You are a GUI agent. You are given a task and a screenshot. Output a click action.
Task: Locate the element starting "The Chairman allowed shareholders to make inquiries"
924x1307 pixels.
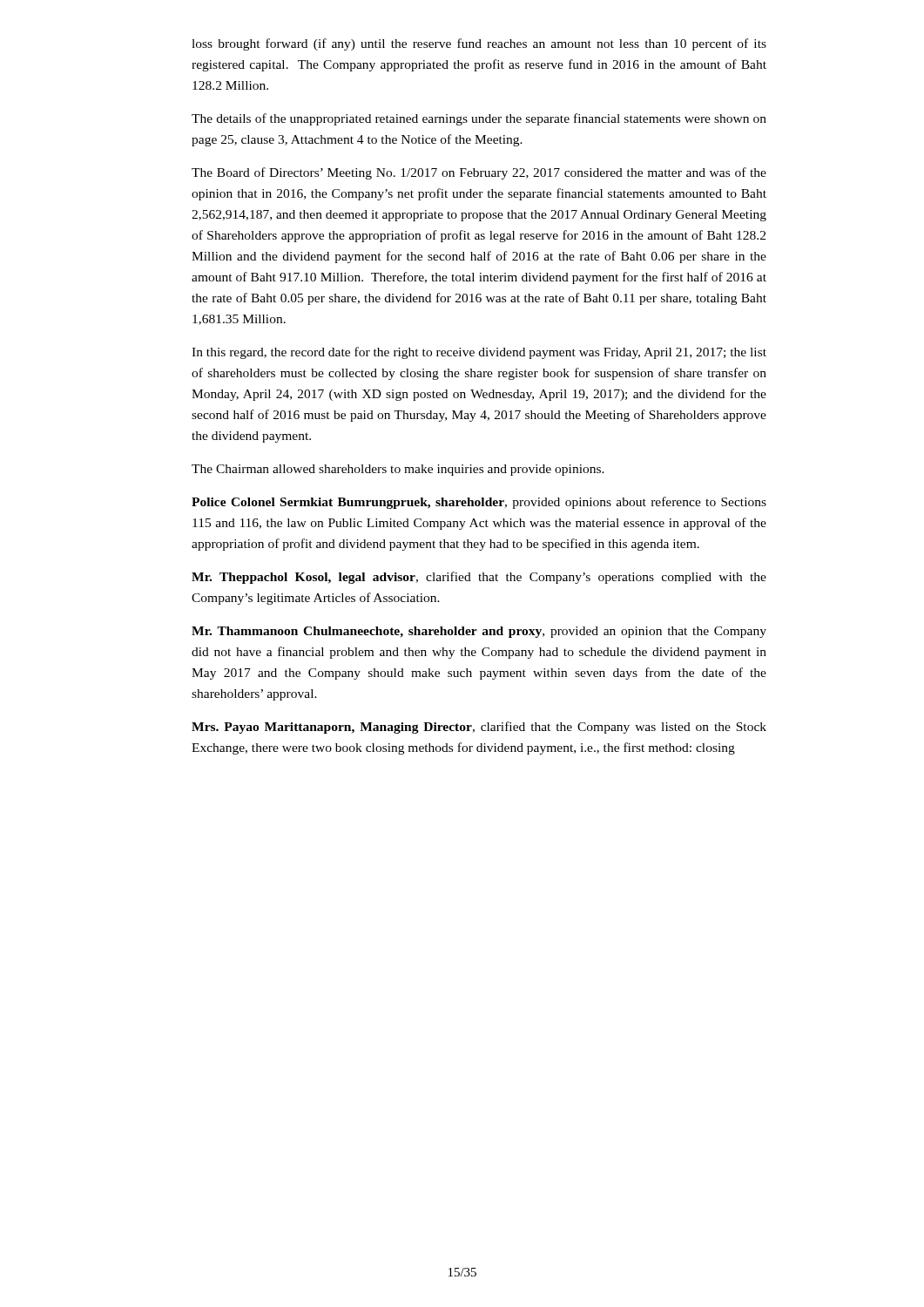398,469
